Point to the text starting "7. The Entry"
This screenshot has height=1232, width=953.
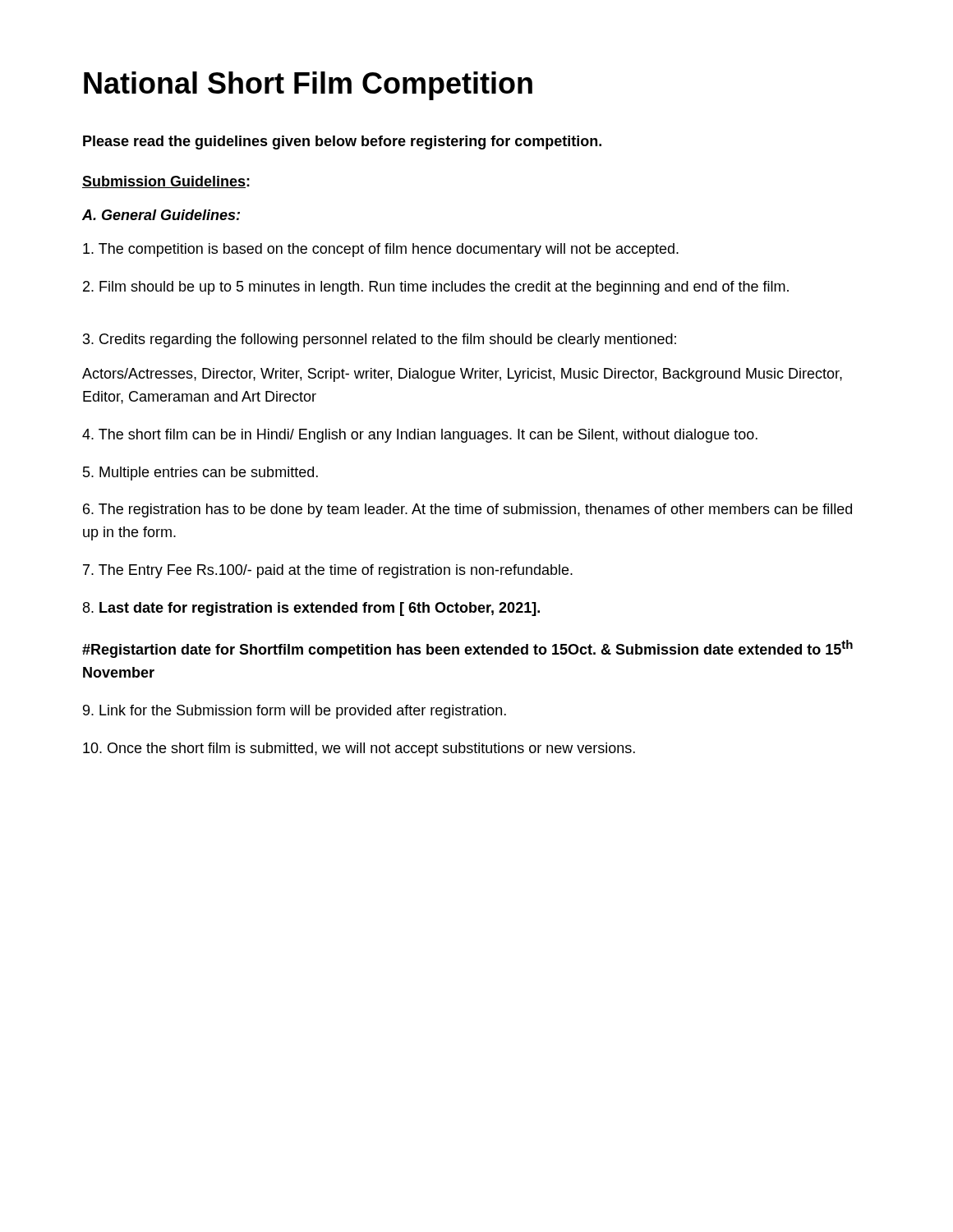pos(476,571)
